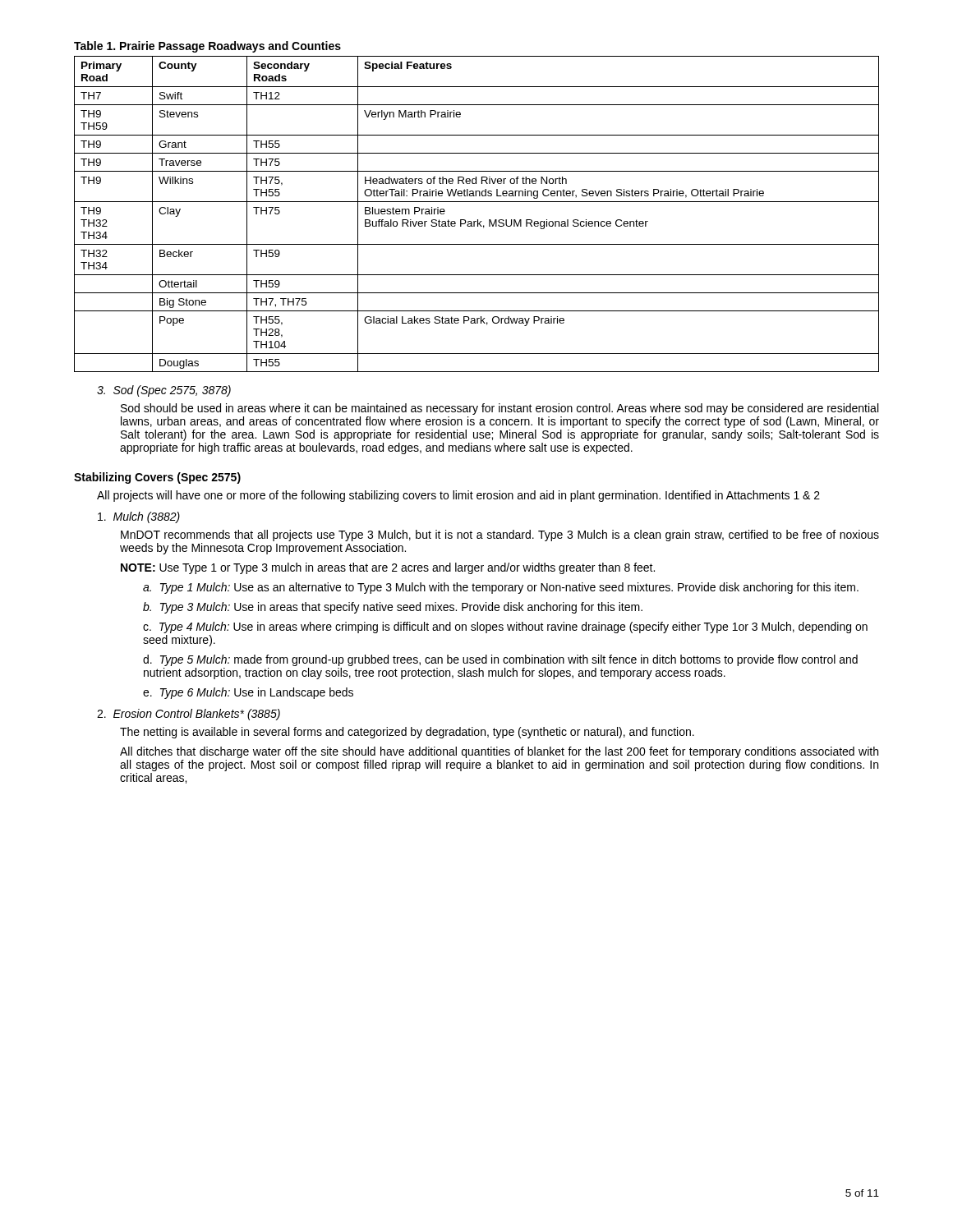Locate the block of text that opens with "All projects will have one or"
953x1232 pixels.
(x=458, y=495)
